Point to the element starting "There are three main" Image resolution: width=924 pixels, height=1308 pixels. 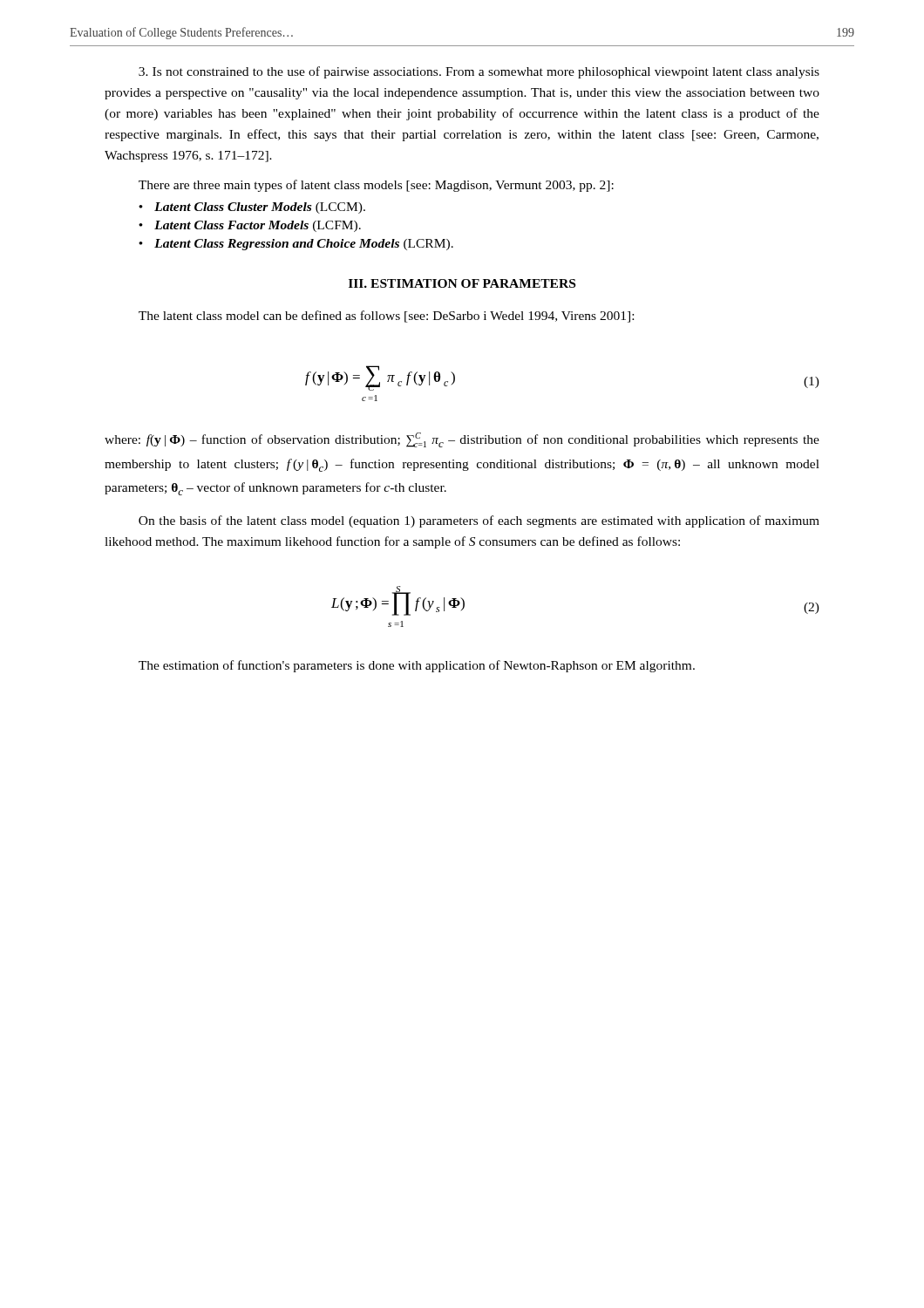(462, 185)
